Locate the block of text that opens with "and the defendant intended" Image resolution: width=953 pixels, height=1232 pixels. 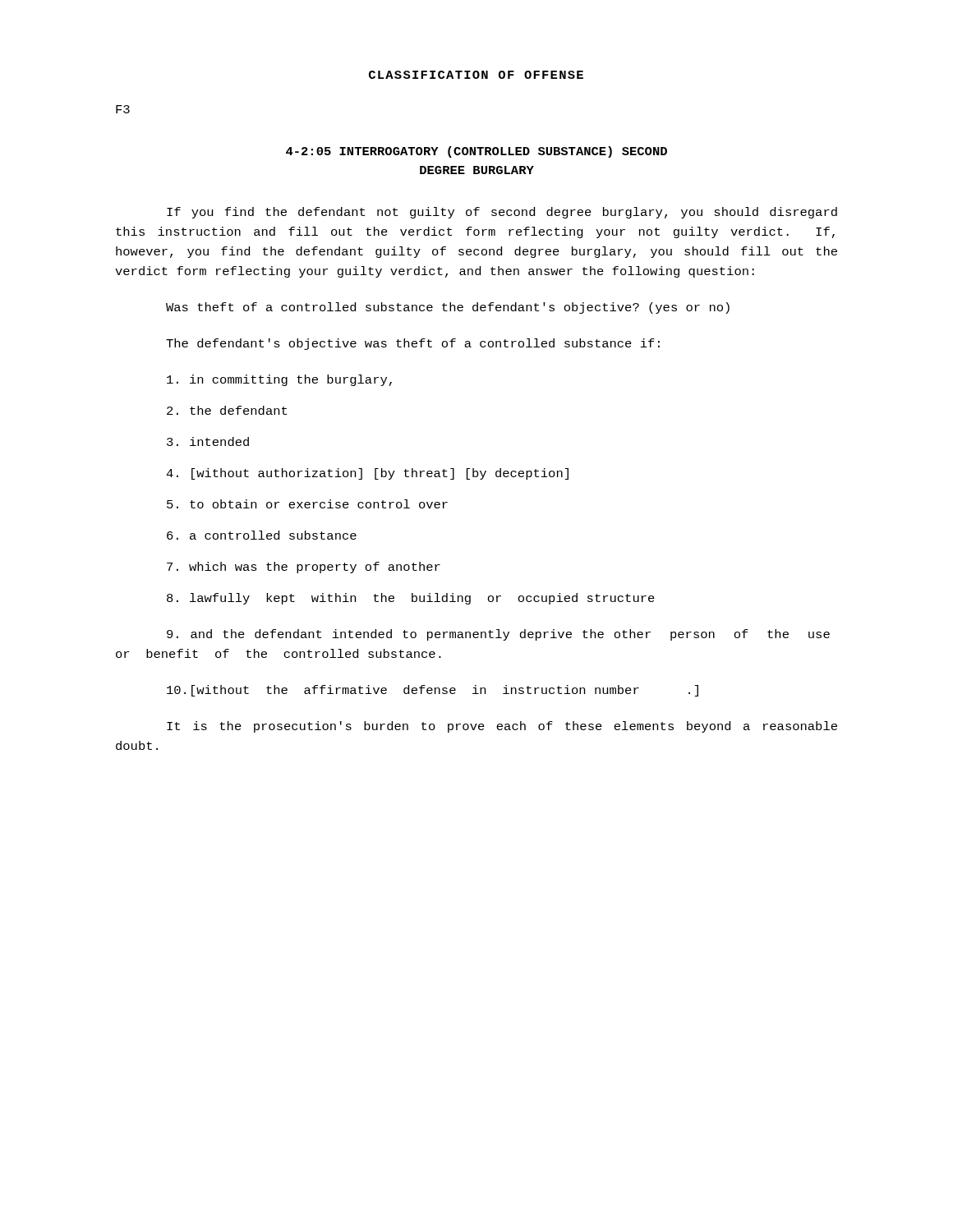click(476, 645)
